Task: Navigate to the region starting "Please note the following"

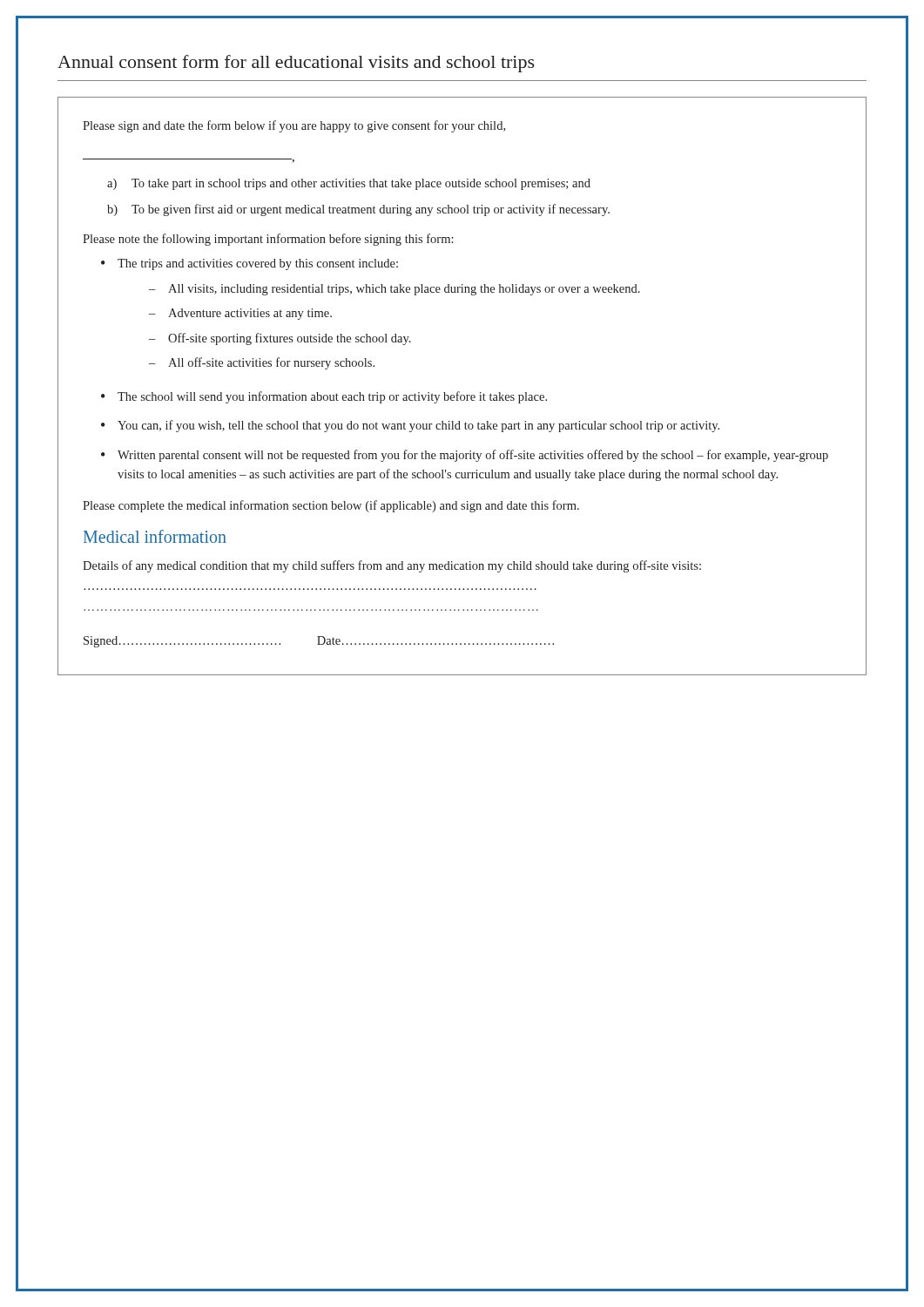Action: click(462, 239)
